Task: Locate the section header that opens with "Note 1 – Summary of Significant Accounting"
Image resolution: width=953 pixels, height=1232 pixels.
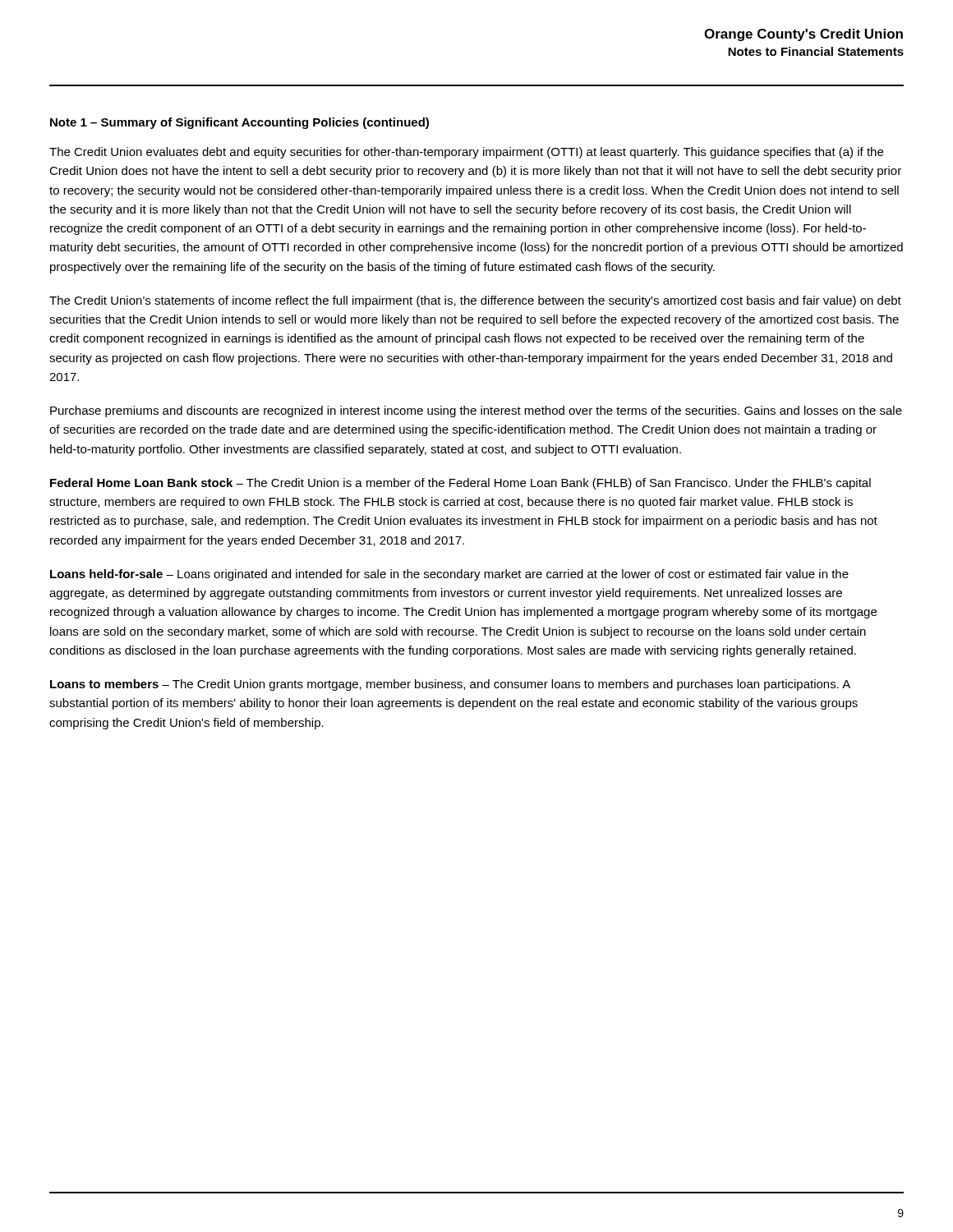Action: (239, 122)
